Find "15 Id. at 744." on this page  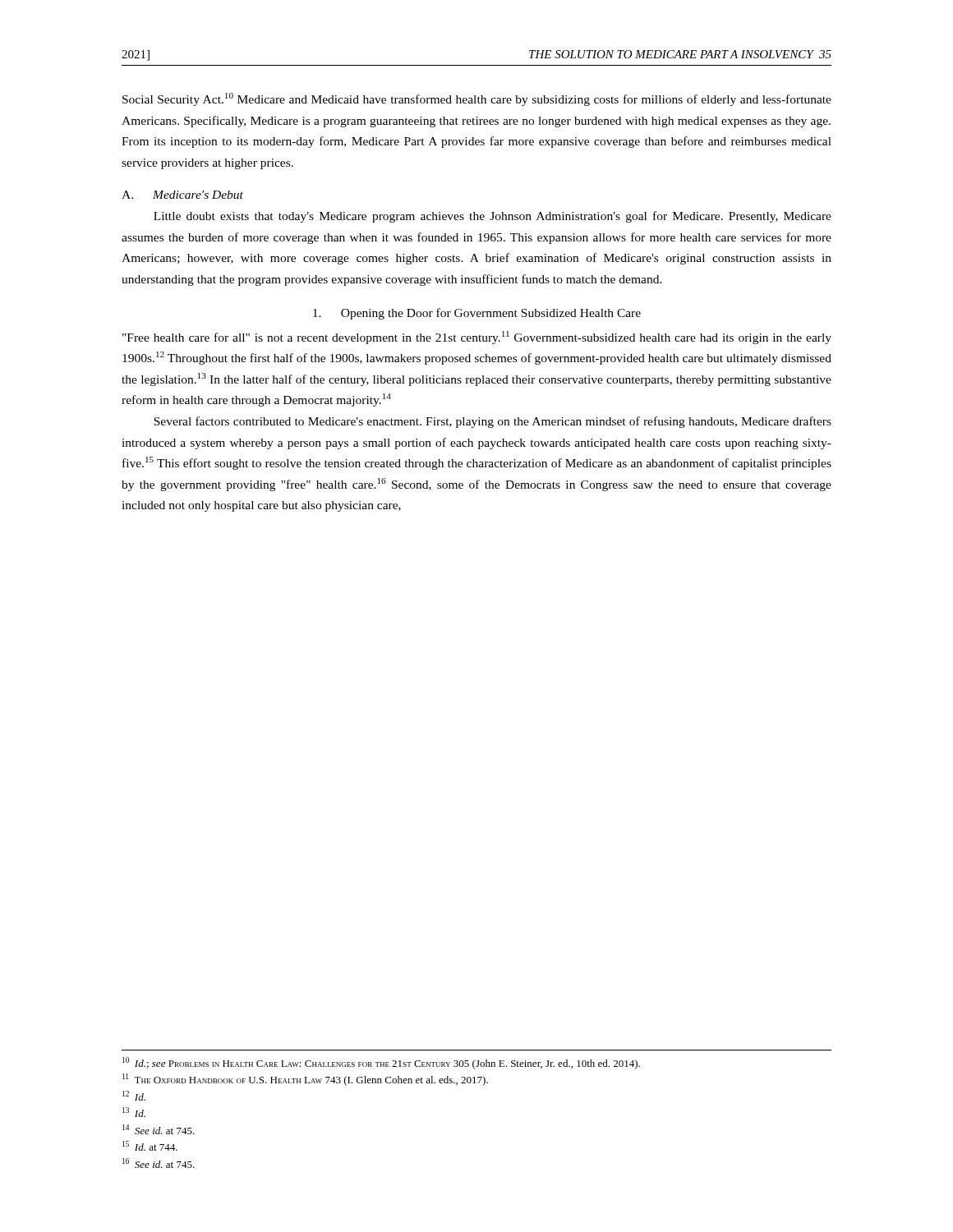(150, 1146)
